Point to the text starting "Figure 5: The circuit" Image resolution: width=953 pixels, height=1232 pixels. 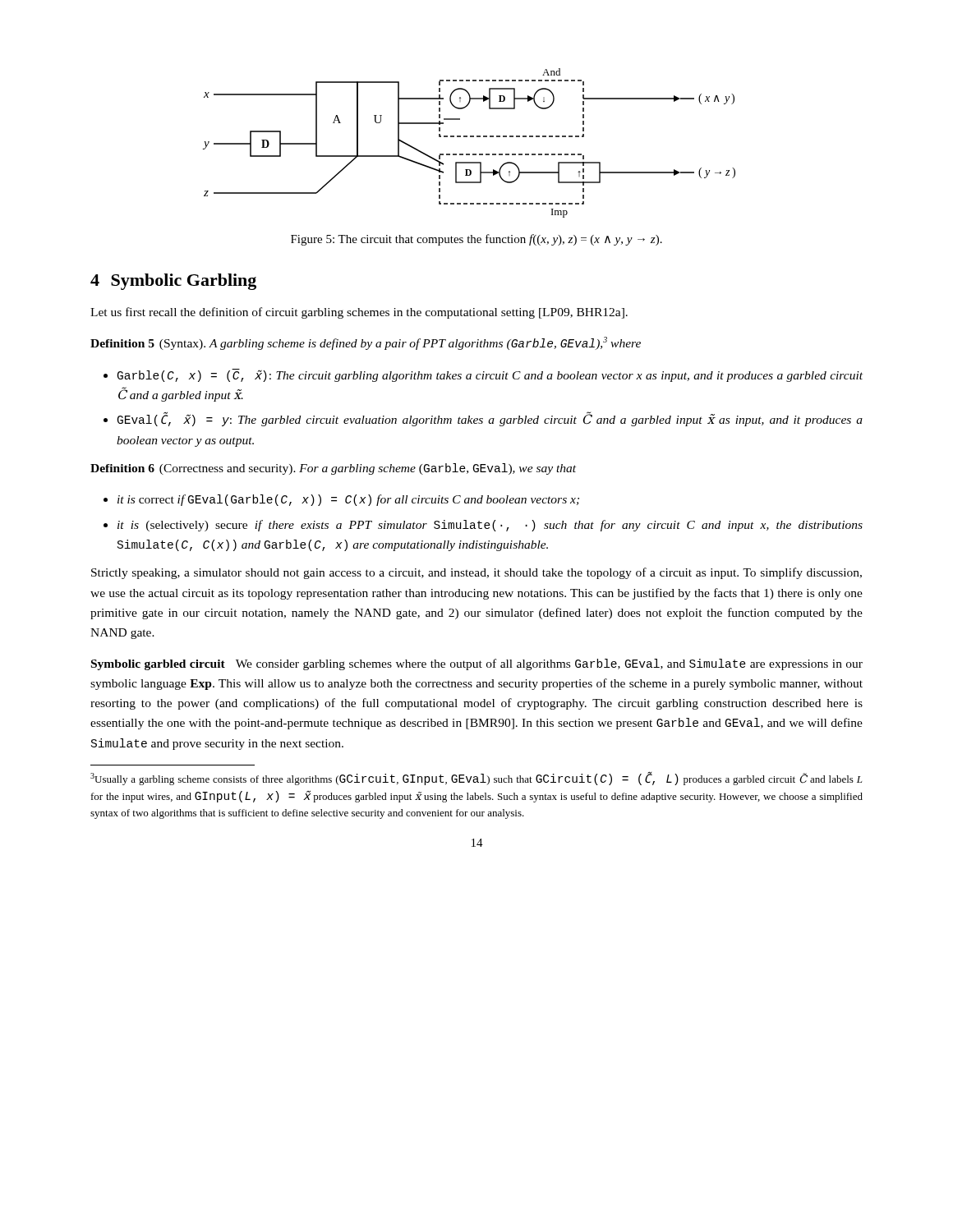tap(476, 239)
